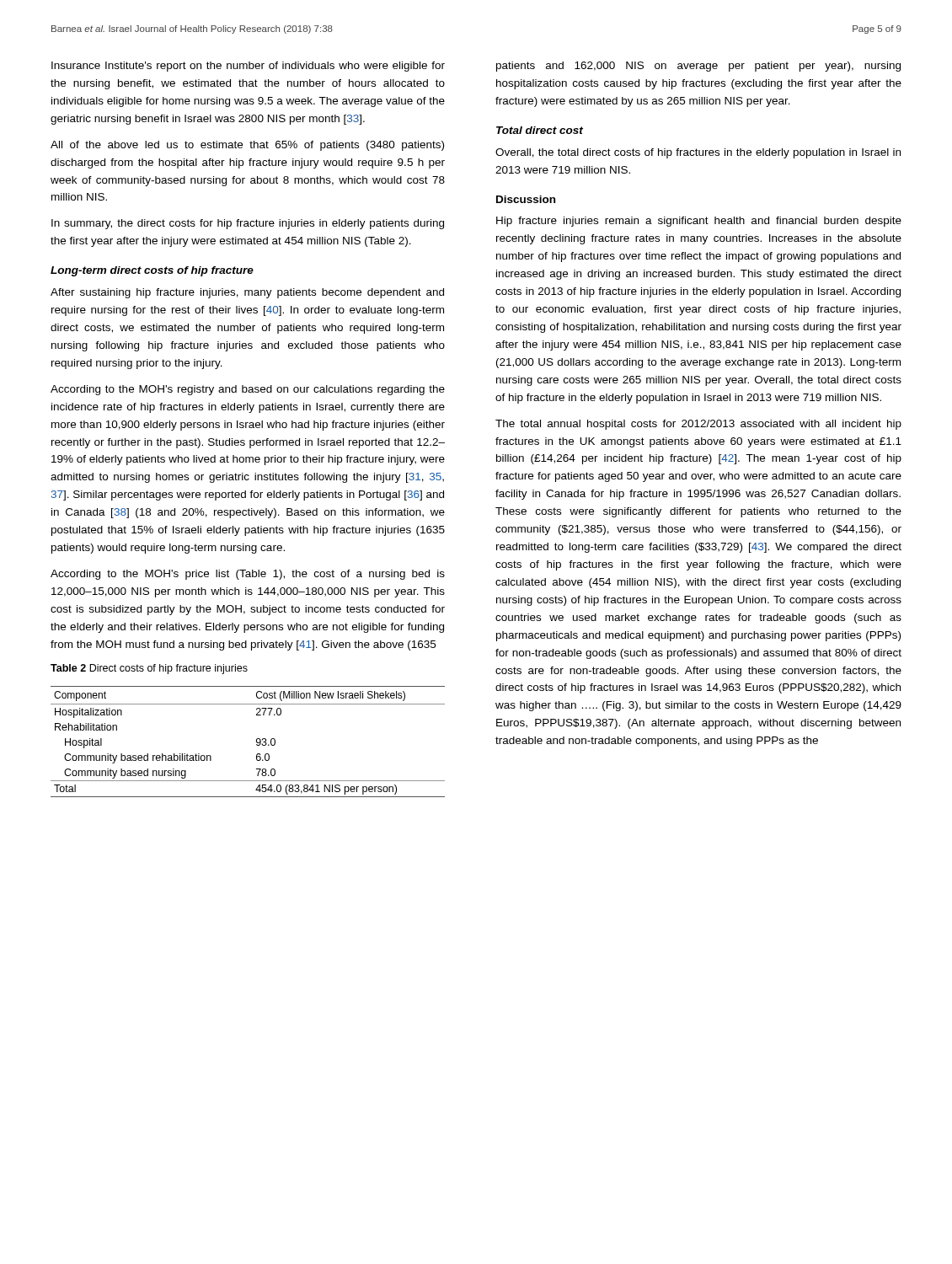Image resolution: width=952 pixels, height=1264 pixels.
Task: Point to the block beginning "Insurance Institute's report on the number"
Action: [248, 93]
